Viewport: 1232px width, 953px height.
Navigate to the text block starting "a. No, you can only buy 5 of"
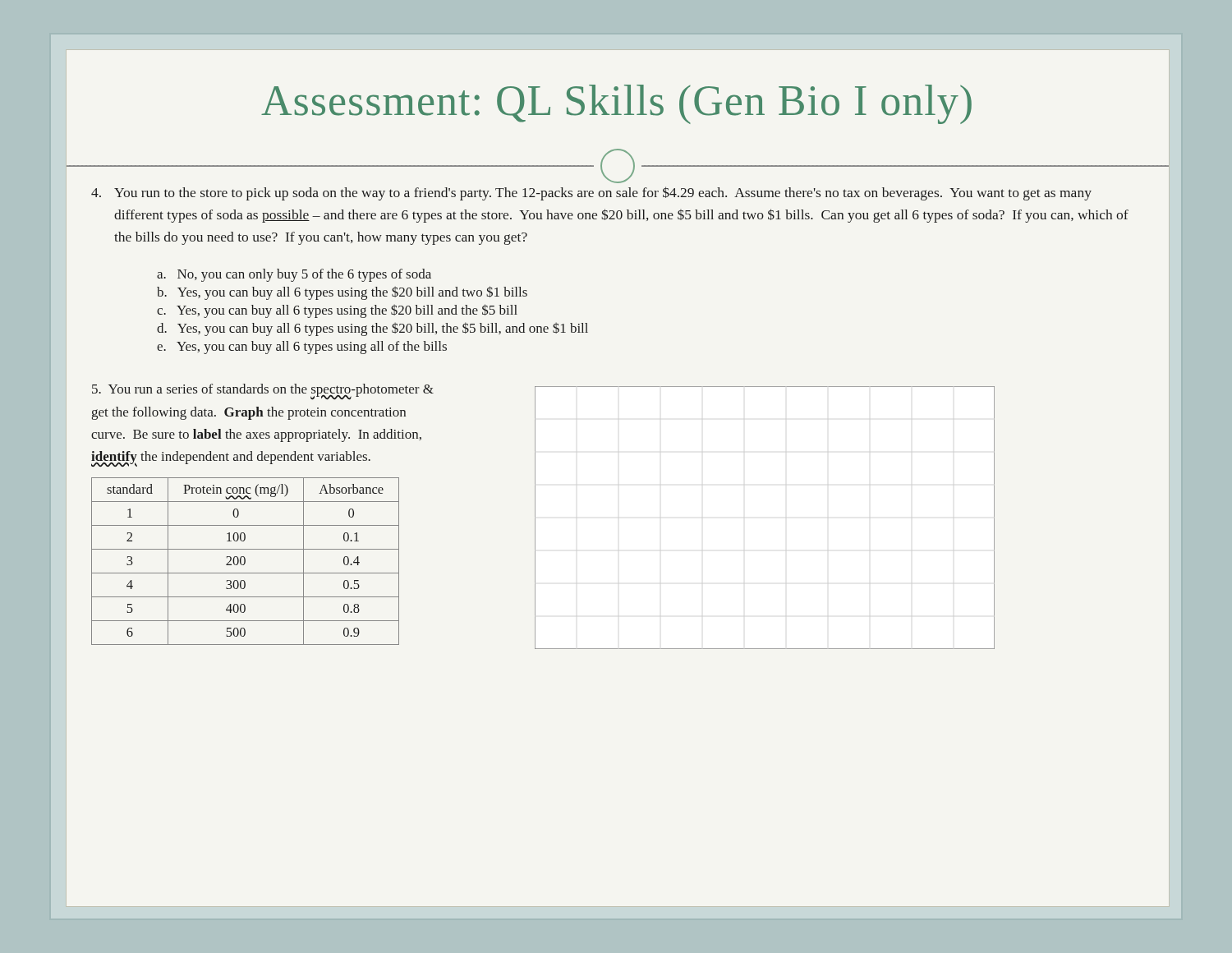[x=294, y=274]
